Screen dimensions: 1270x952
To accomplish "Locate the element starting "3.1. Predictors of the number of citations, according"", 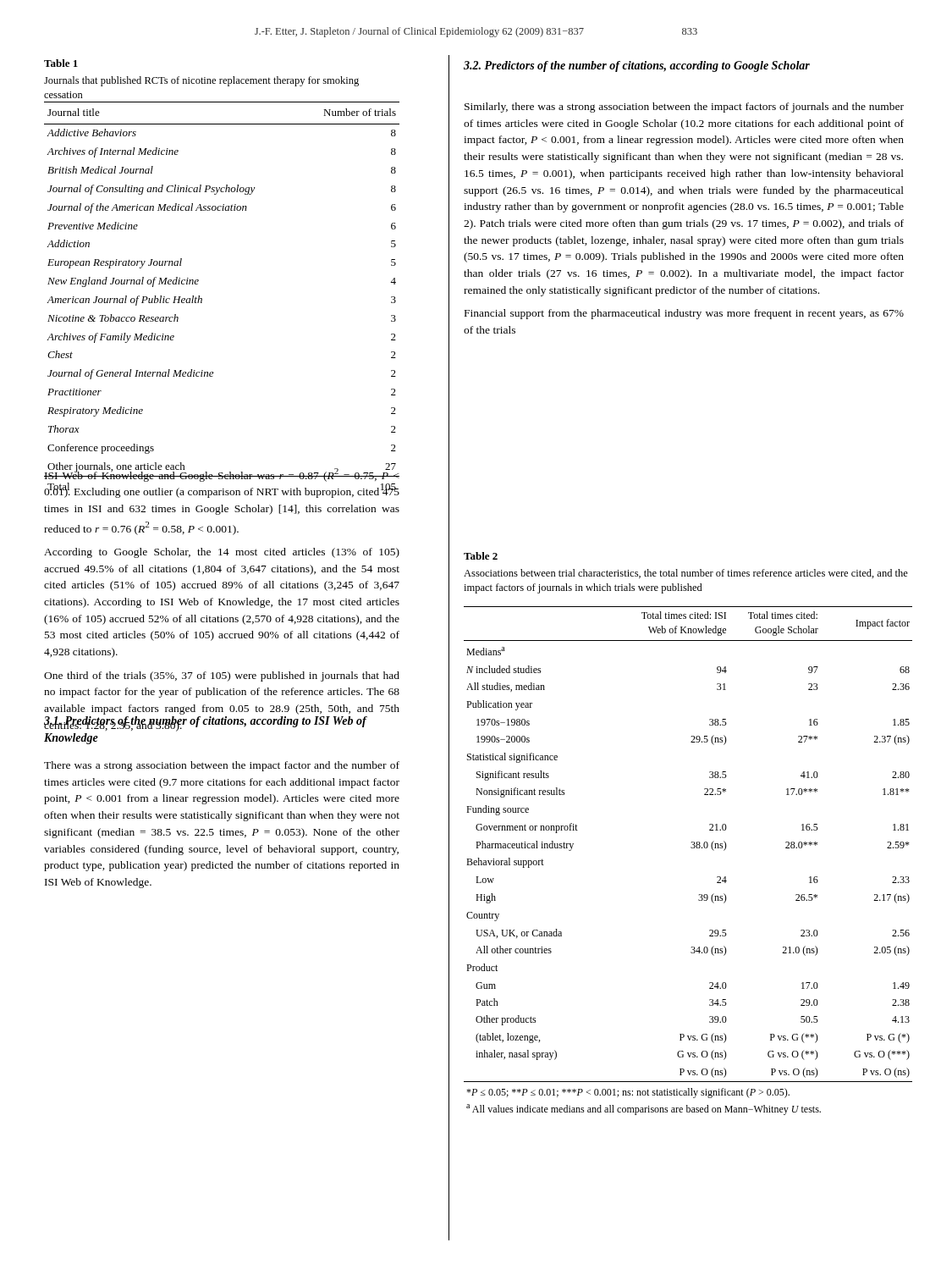I will (205, 729).
